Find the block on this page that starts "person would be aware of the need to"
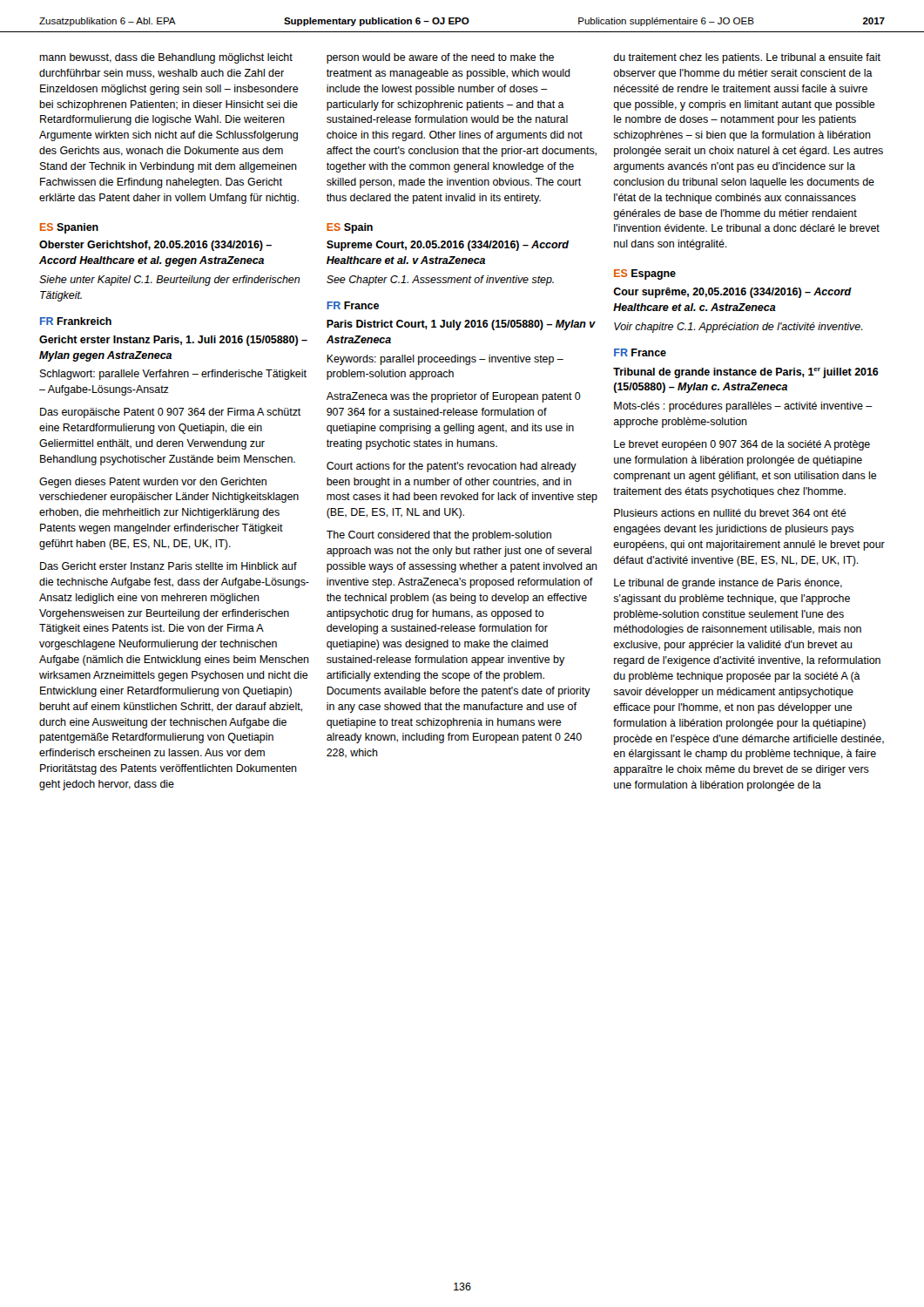 pyautogui.click(x=462, y=127)
